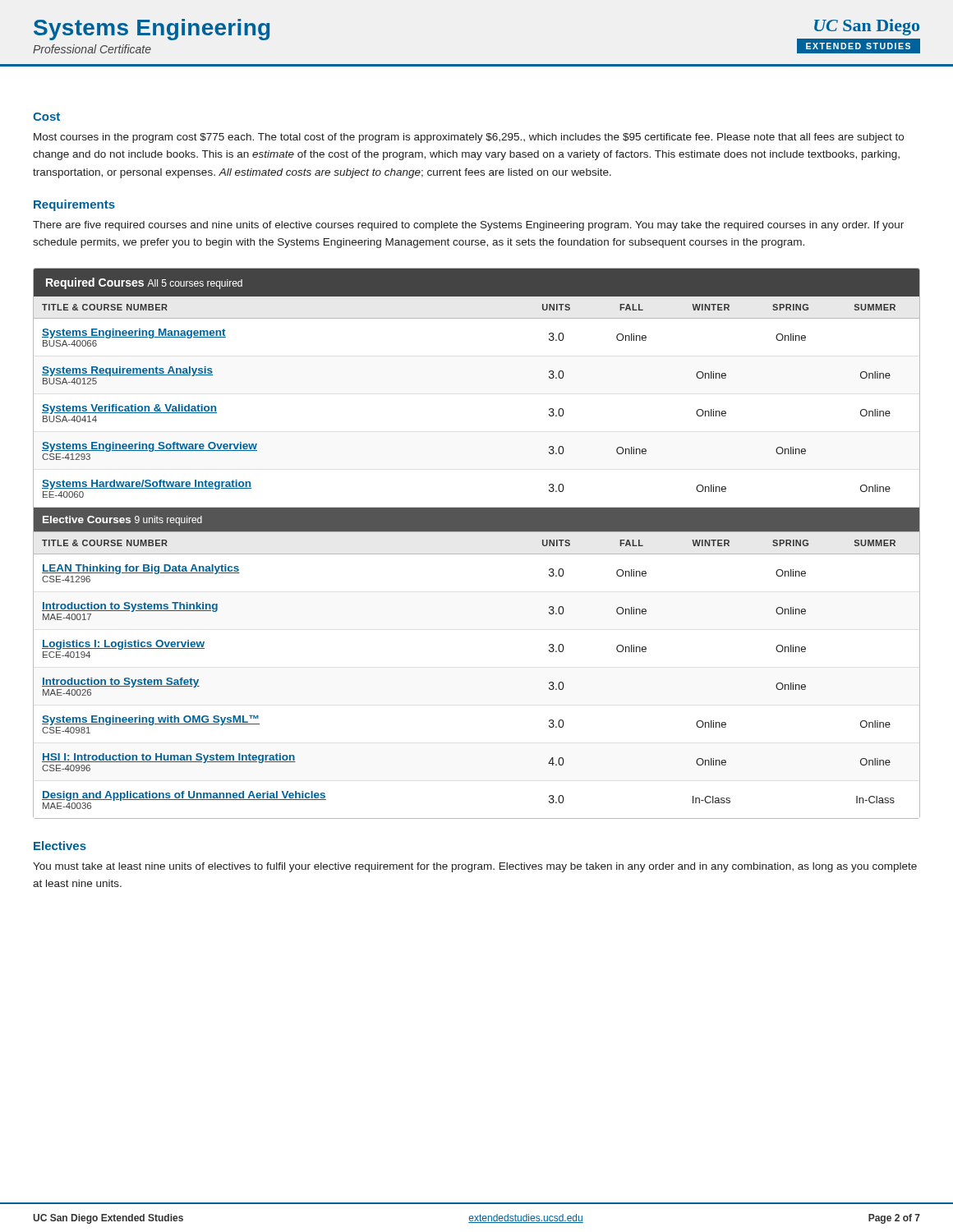Click on the text starting "You must take at least"
The width and height of the screenshot is (953, 1232).
point(475,875)
